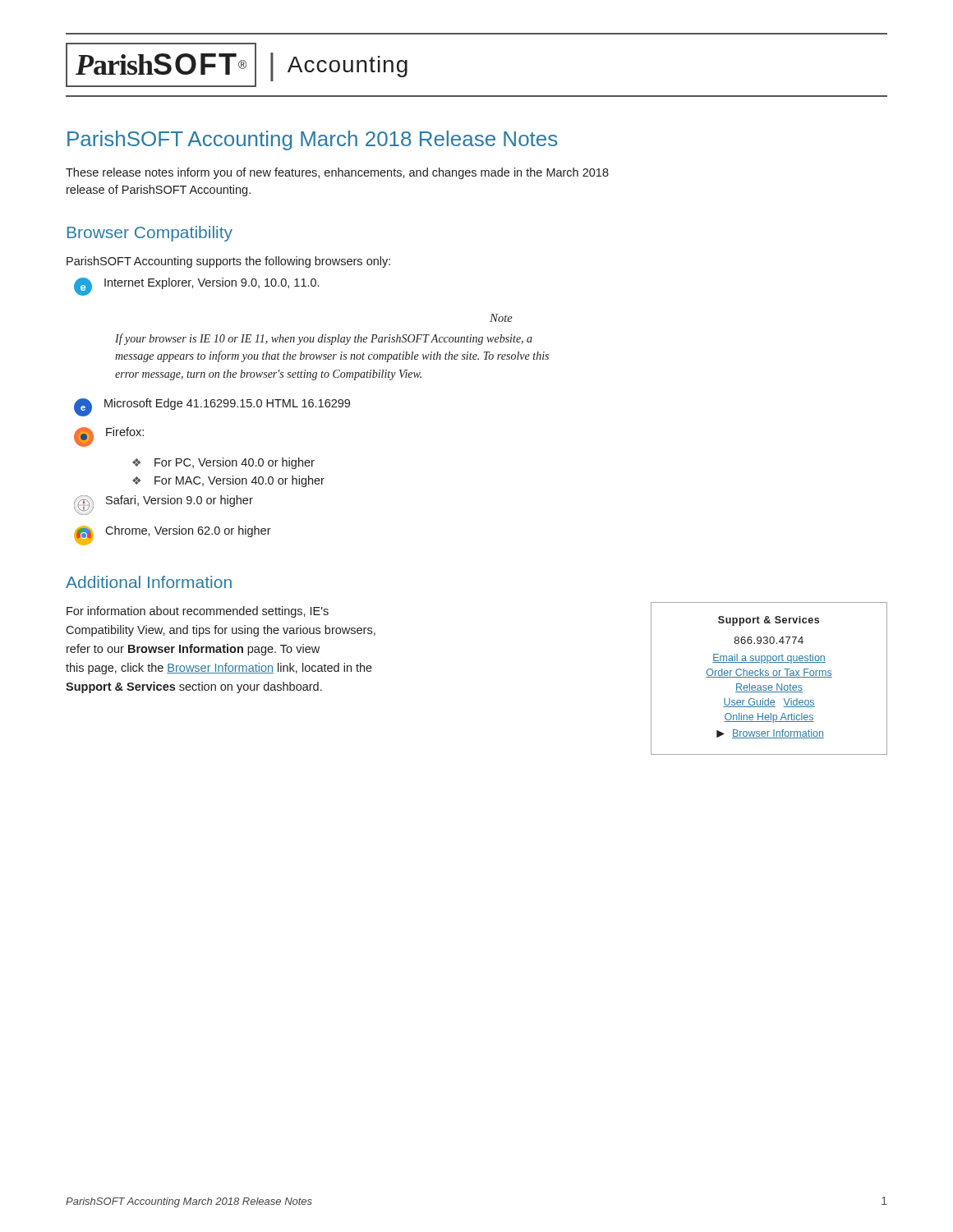
Task: Select the text block starting "❖ For MAC, Version"
Action: coord(228,481)
